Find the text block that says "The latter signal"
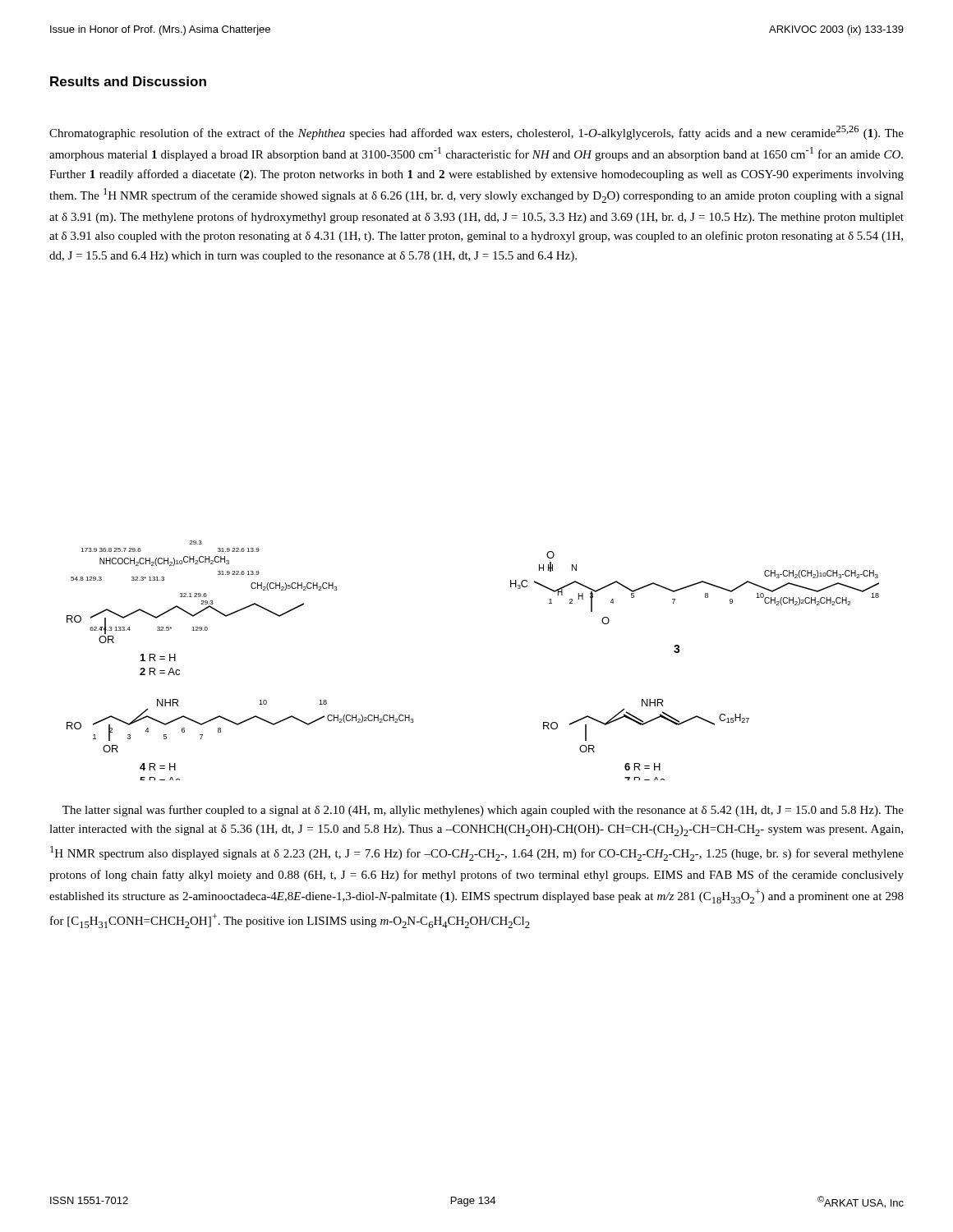The width and height of the screenshot is (953, 1232). pos(476,867)
